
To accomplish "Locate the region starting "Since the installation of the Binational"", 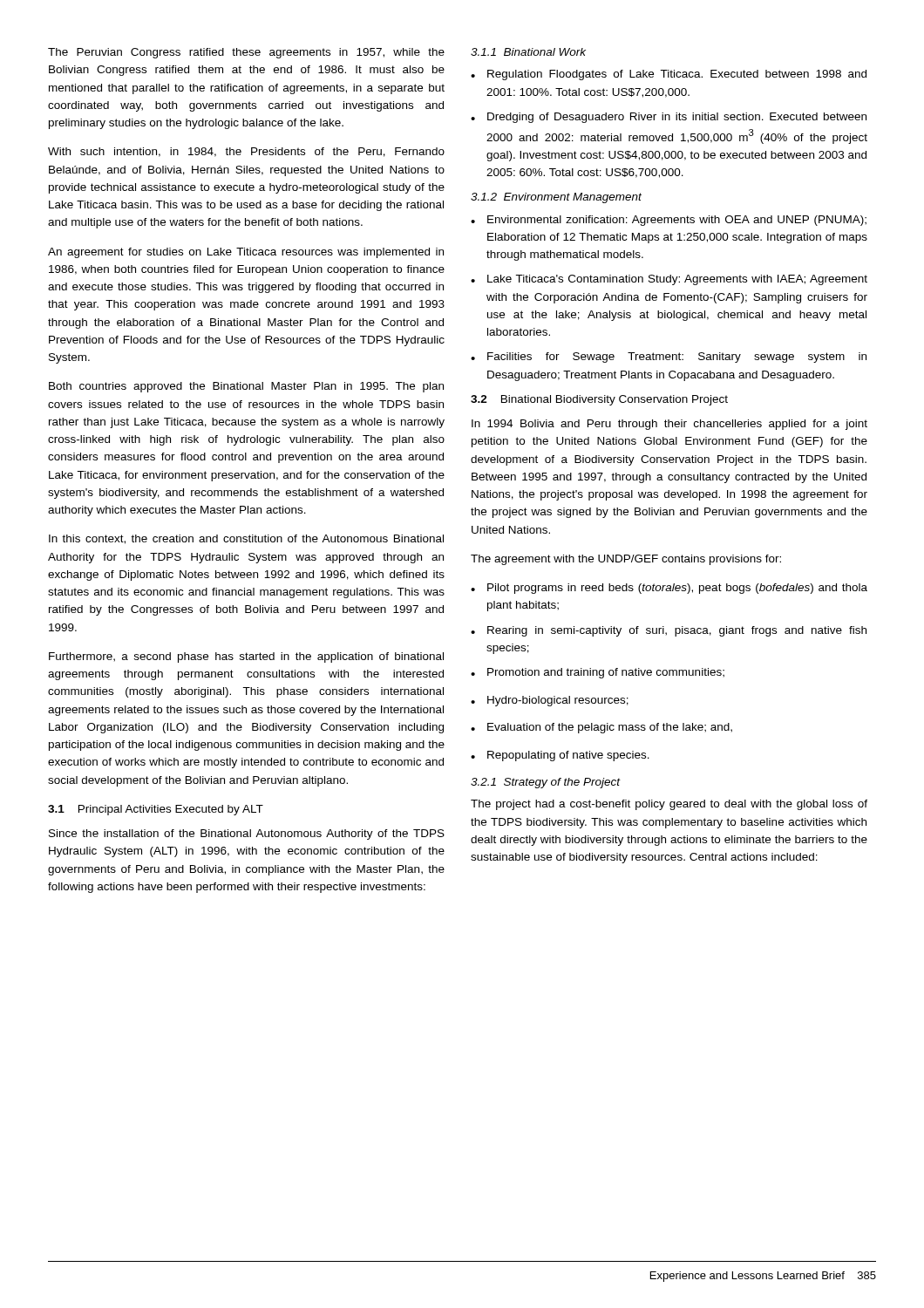I will (x=246, y=860).
